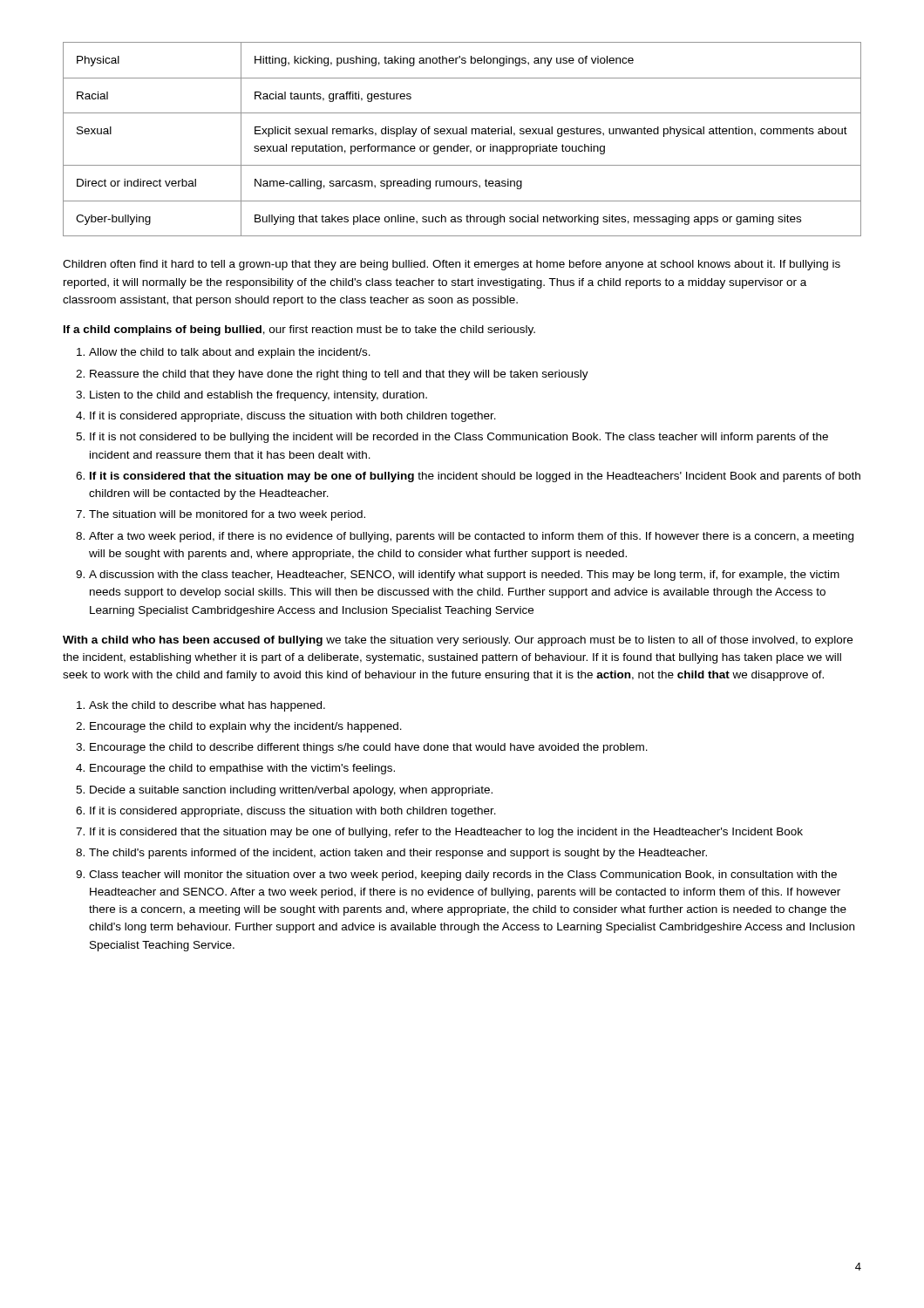924x1308 pixels.
Task: Select the element starting "A discussion with the class teacher, Headteacher, SENCO,"
Action: click(464, 592)
